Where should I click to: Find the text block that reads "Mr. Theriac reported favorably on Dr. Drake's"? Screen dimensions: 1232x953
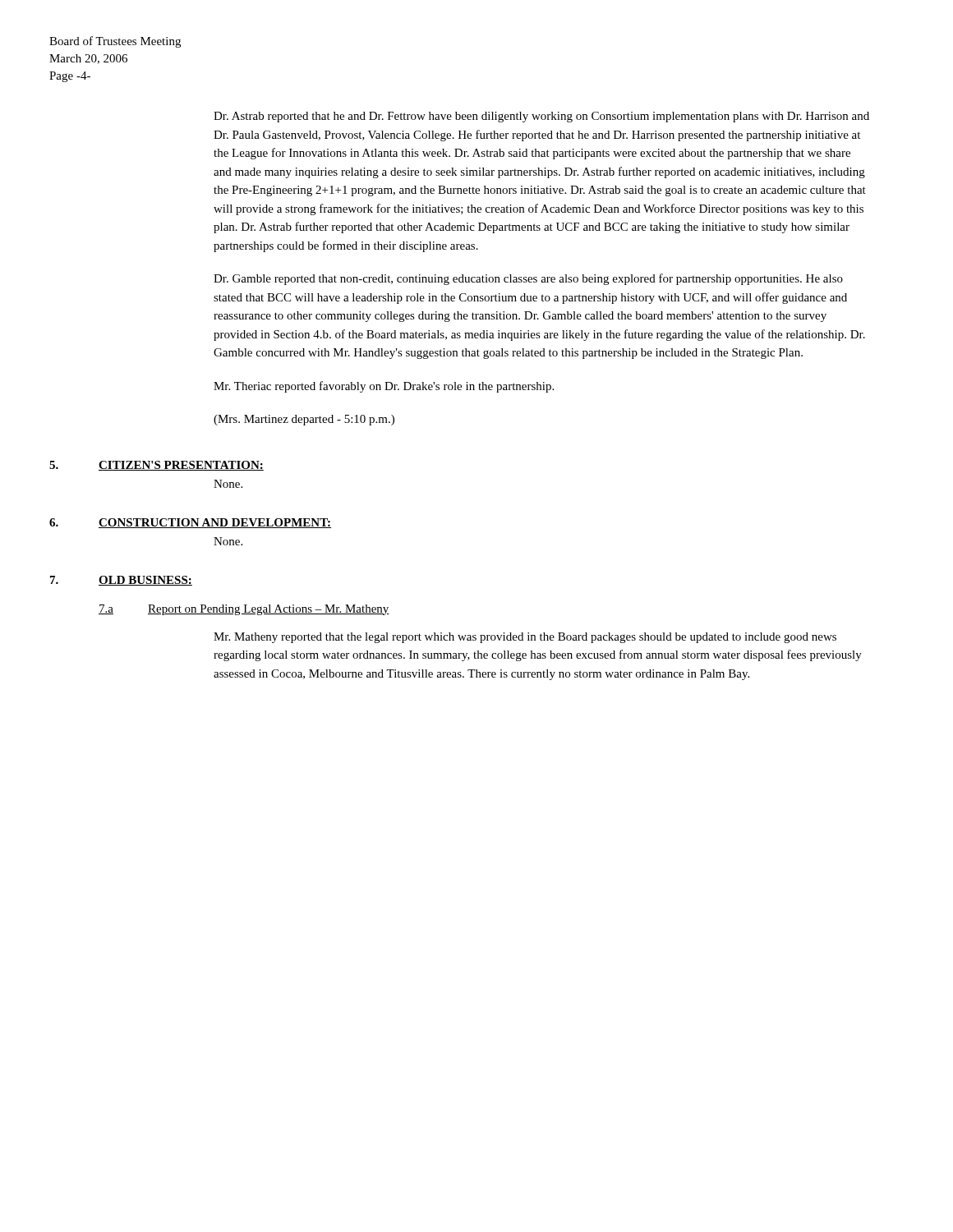point(384,386)
